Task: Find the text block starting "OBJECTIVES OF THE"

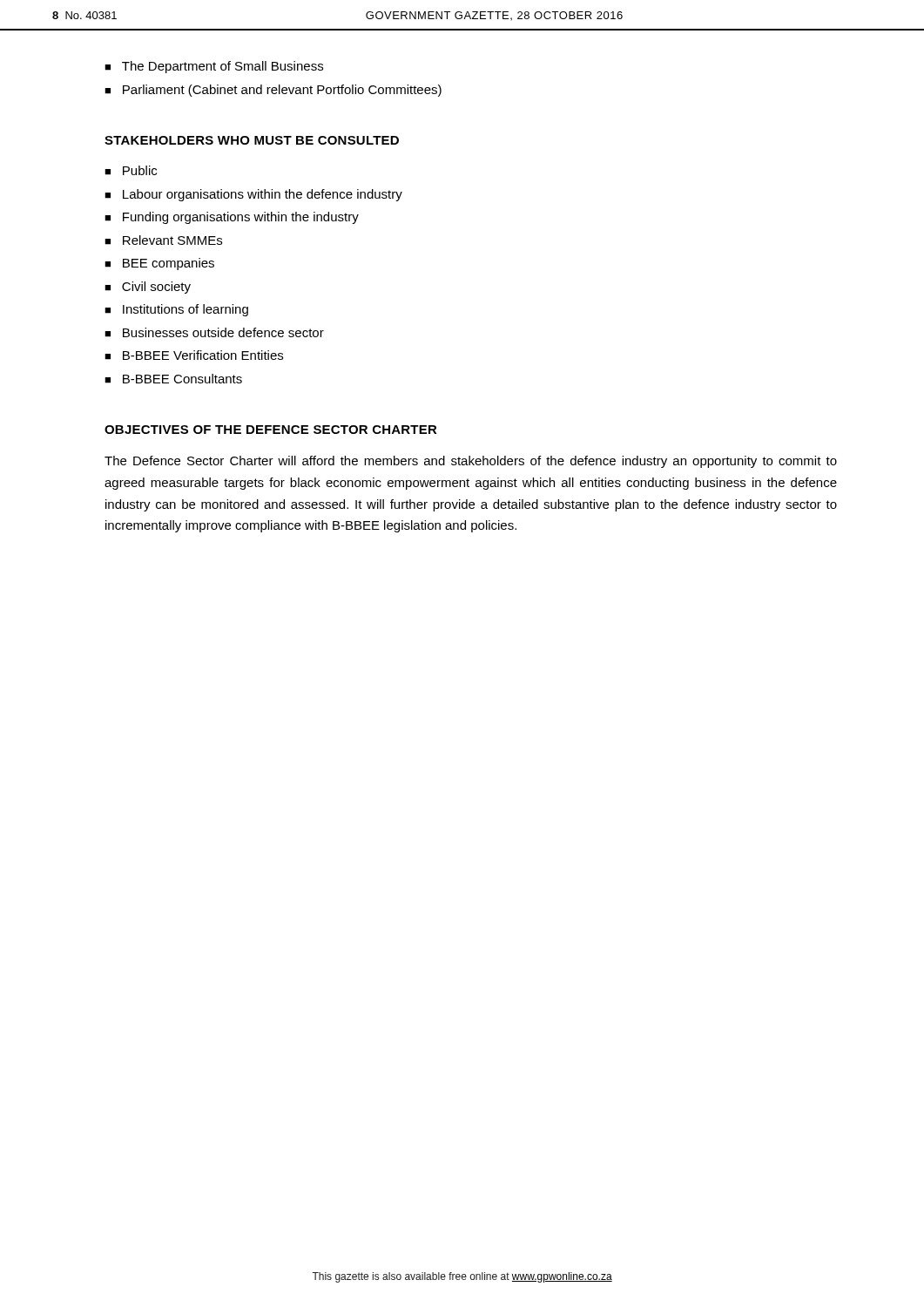Action: (271, 429)
